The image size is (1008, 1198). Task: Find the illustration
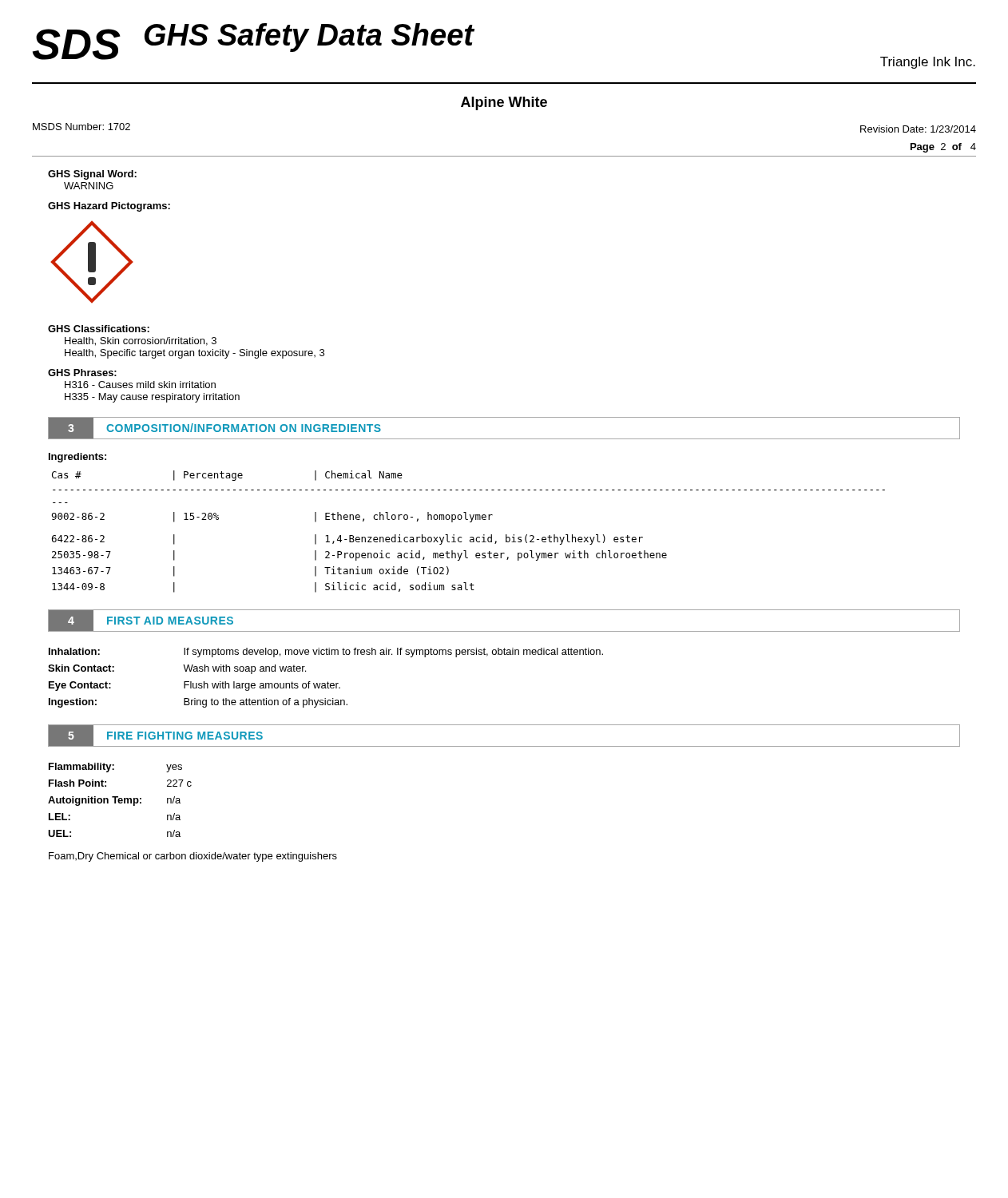click(x=504, y=263)
